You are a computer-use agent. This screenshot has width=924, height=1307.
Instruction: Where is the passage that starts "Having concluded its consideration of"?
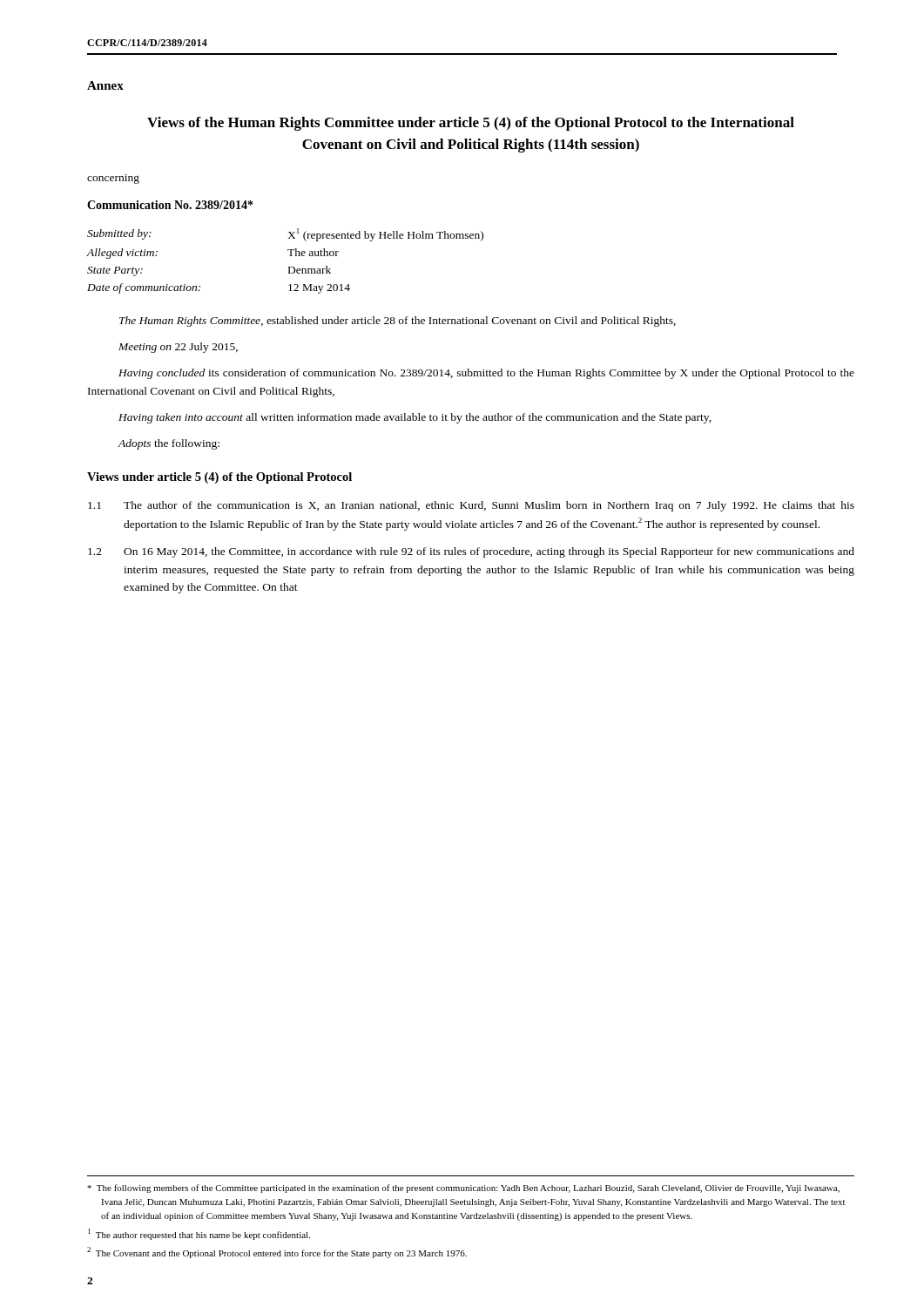tap(471, 382)
